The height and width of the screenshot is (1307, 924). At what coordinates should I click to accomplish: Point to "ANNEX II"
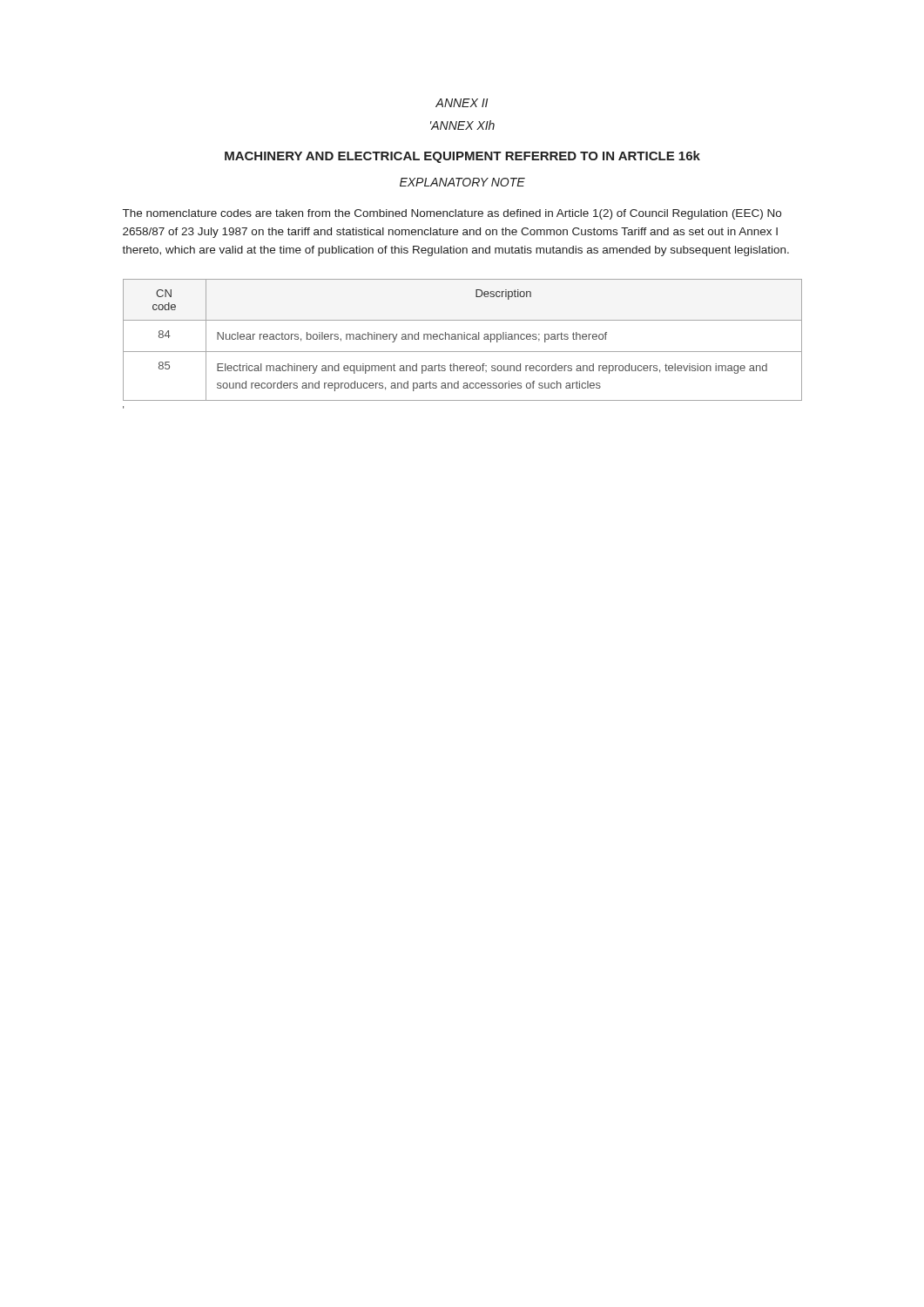click(x=462, y=103)
